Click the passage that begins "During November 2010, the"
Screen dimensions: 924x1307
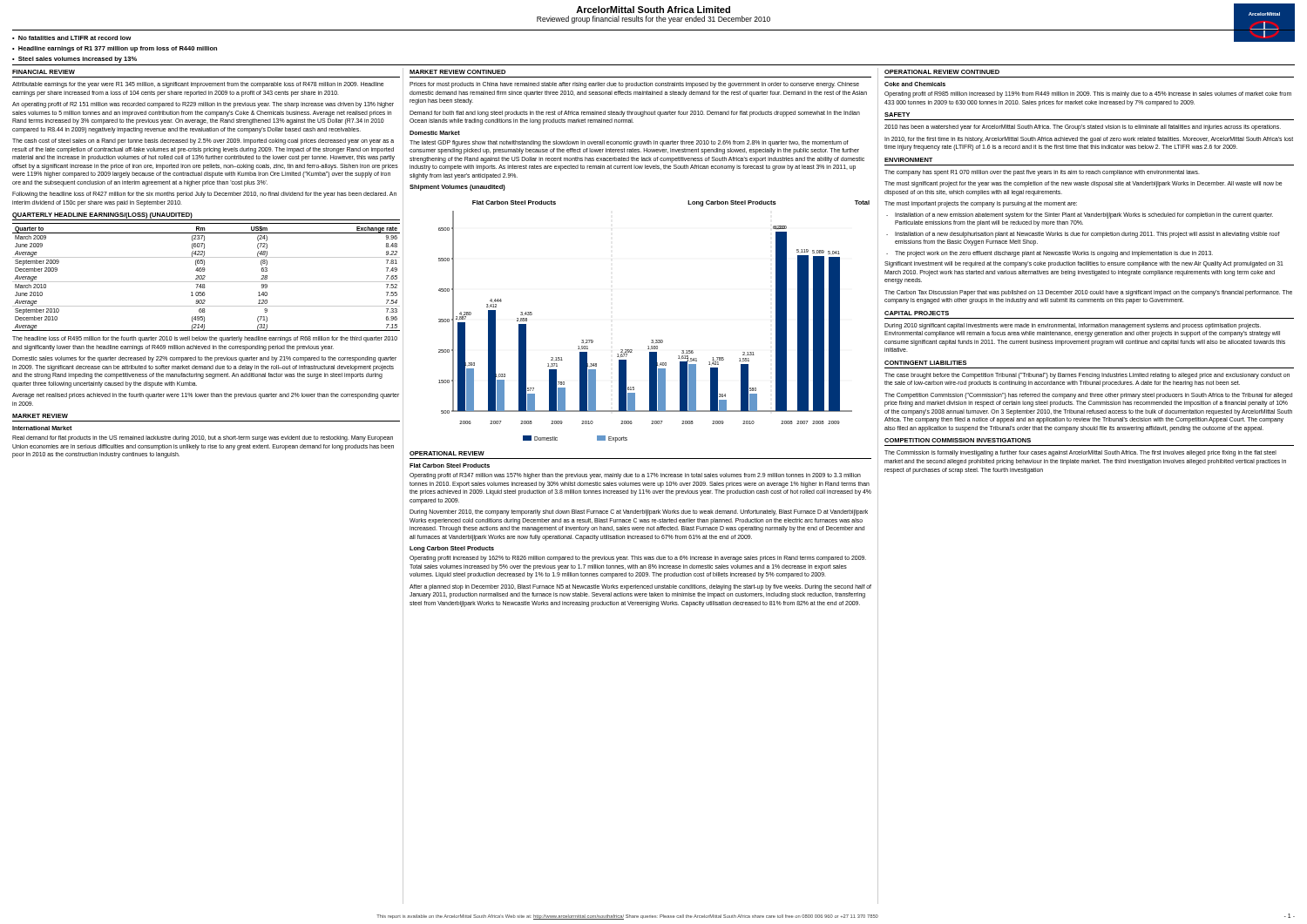coord(639,524)
